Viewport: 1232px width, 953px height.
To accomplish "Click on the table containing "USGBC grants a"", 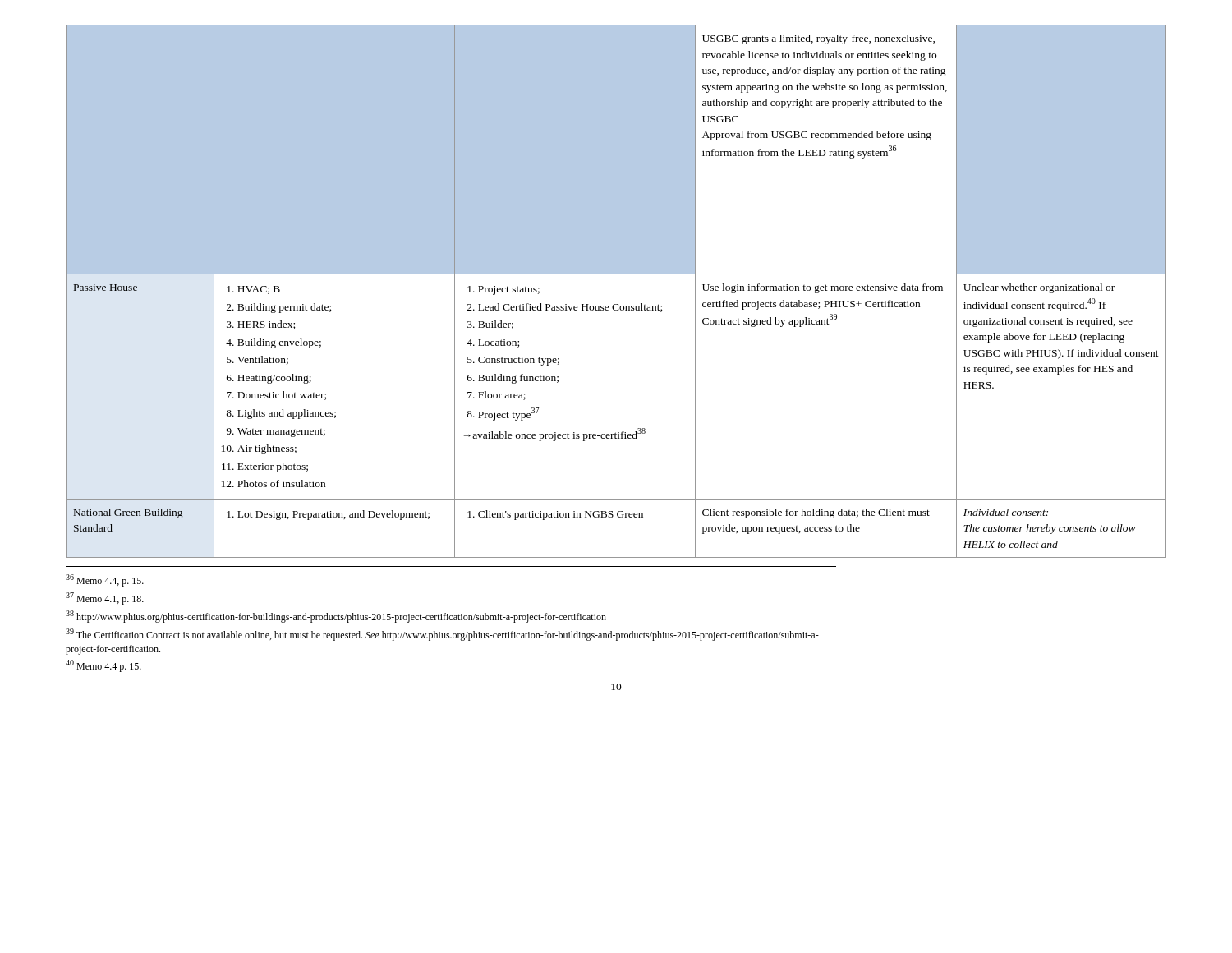I will (x=616, y=291).
